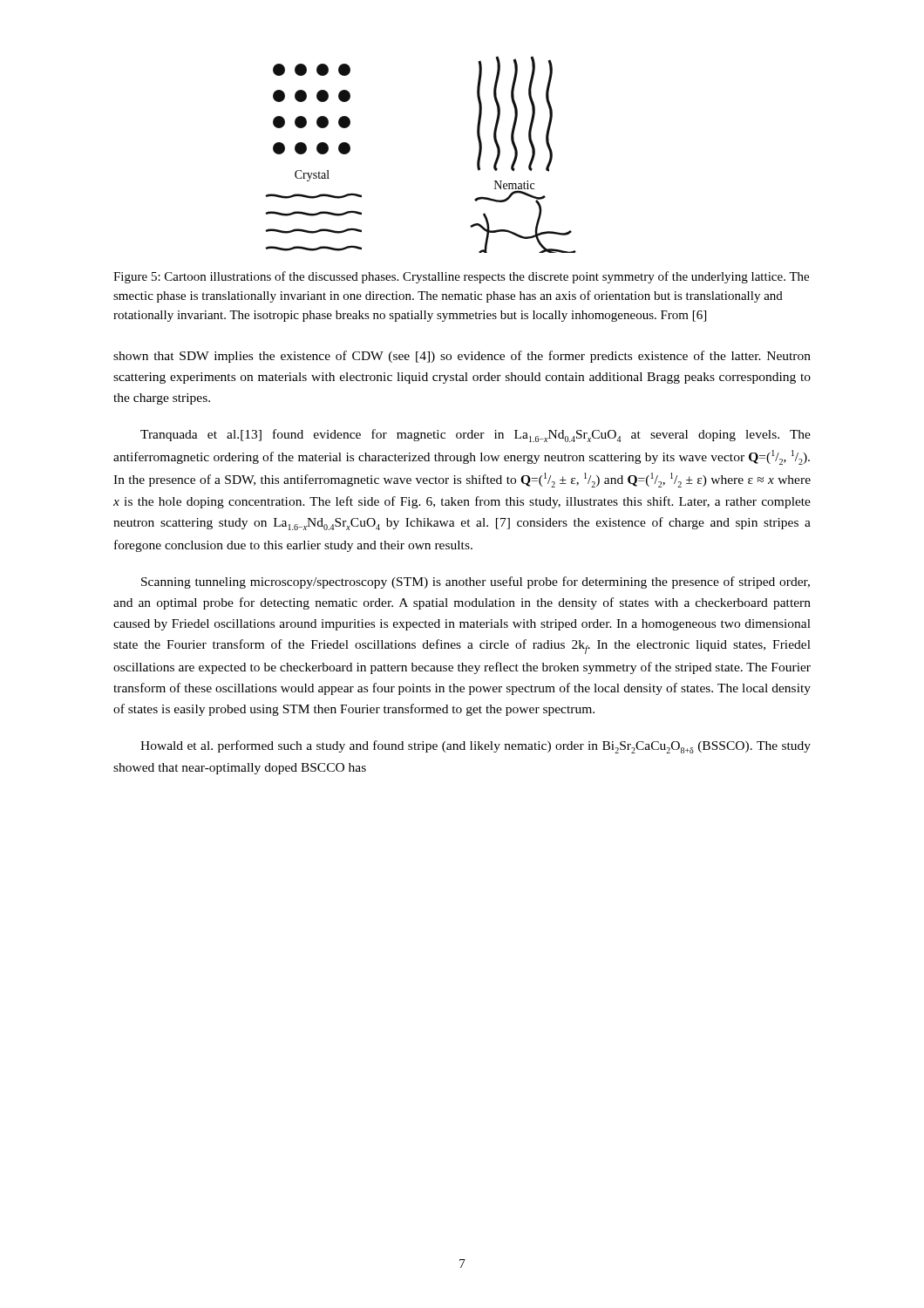Click a illustration

(462, 156)
